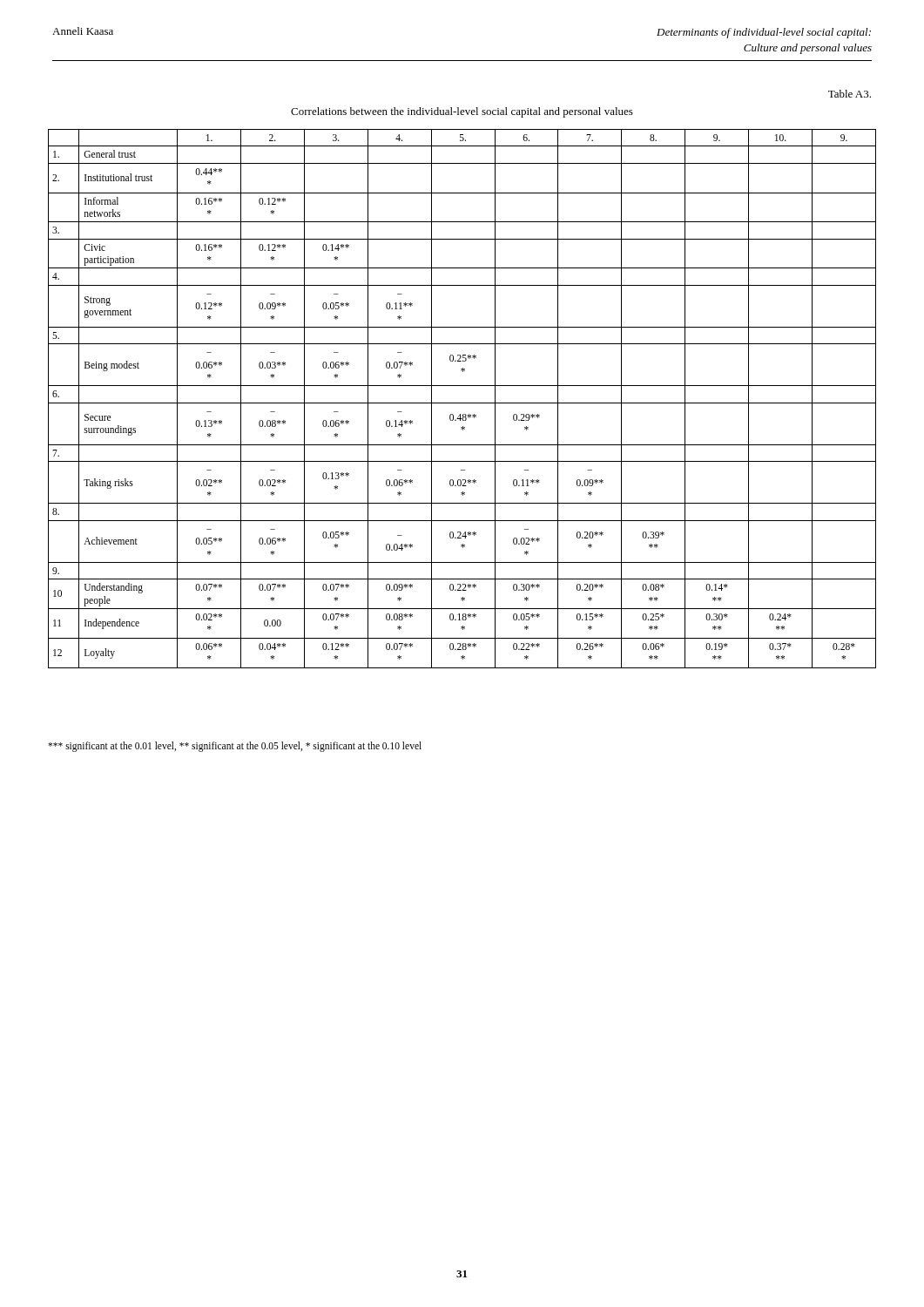Image resolution: width=924 pixels, height=1307 pixels.
Task: Click the passage that begins "significant at the 0.01 level, ** significant at"
Action: pyautogui.click(x=235, y=746)
